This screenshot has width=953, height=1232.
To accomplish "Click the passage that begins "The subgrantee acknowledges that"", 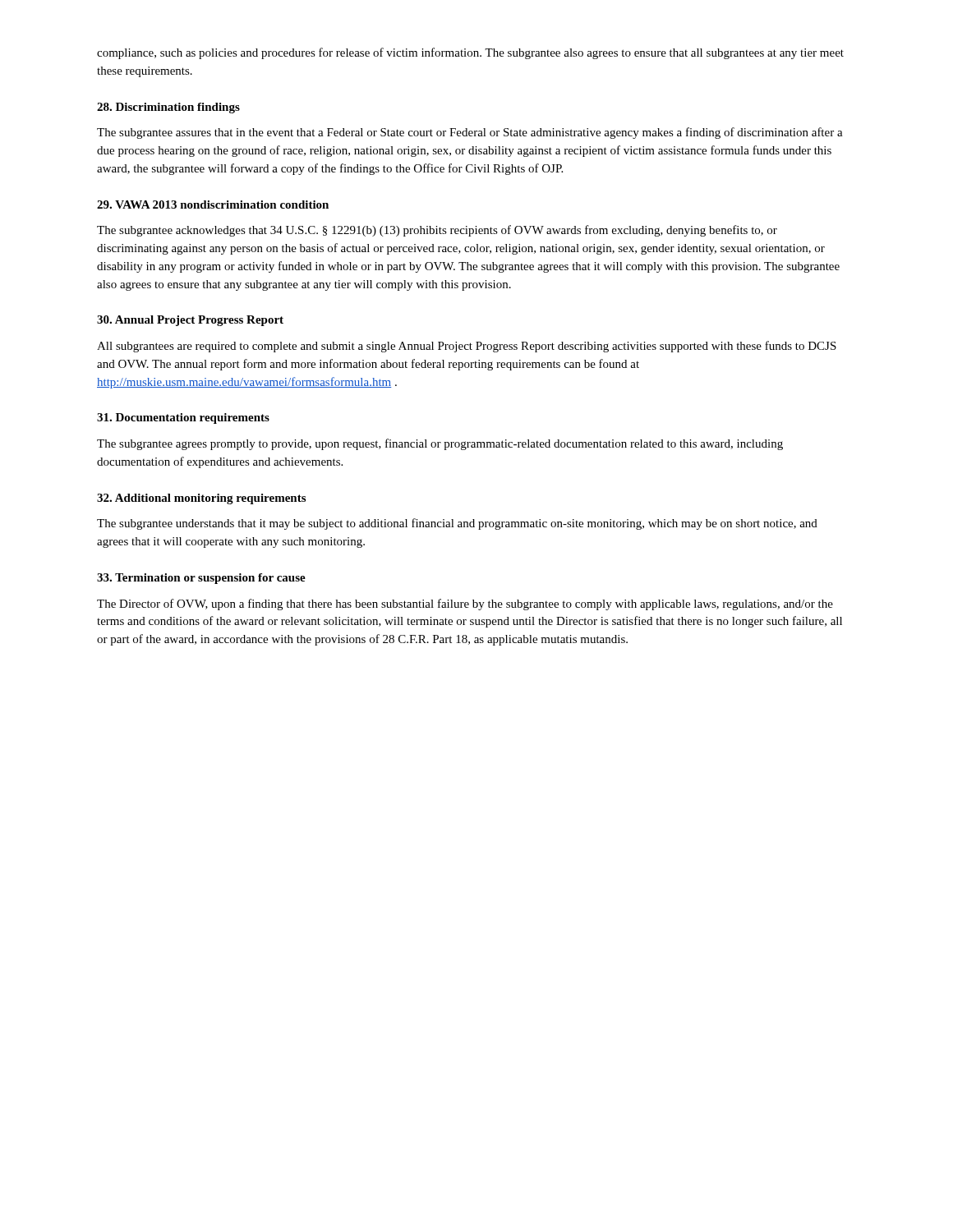I will tap(468, 257).
